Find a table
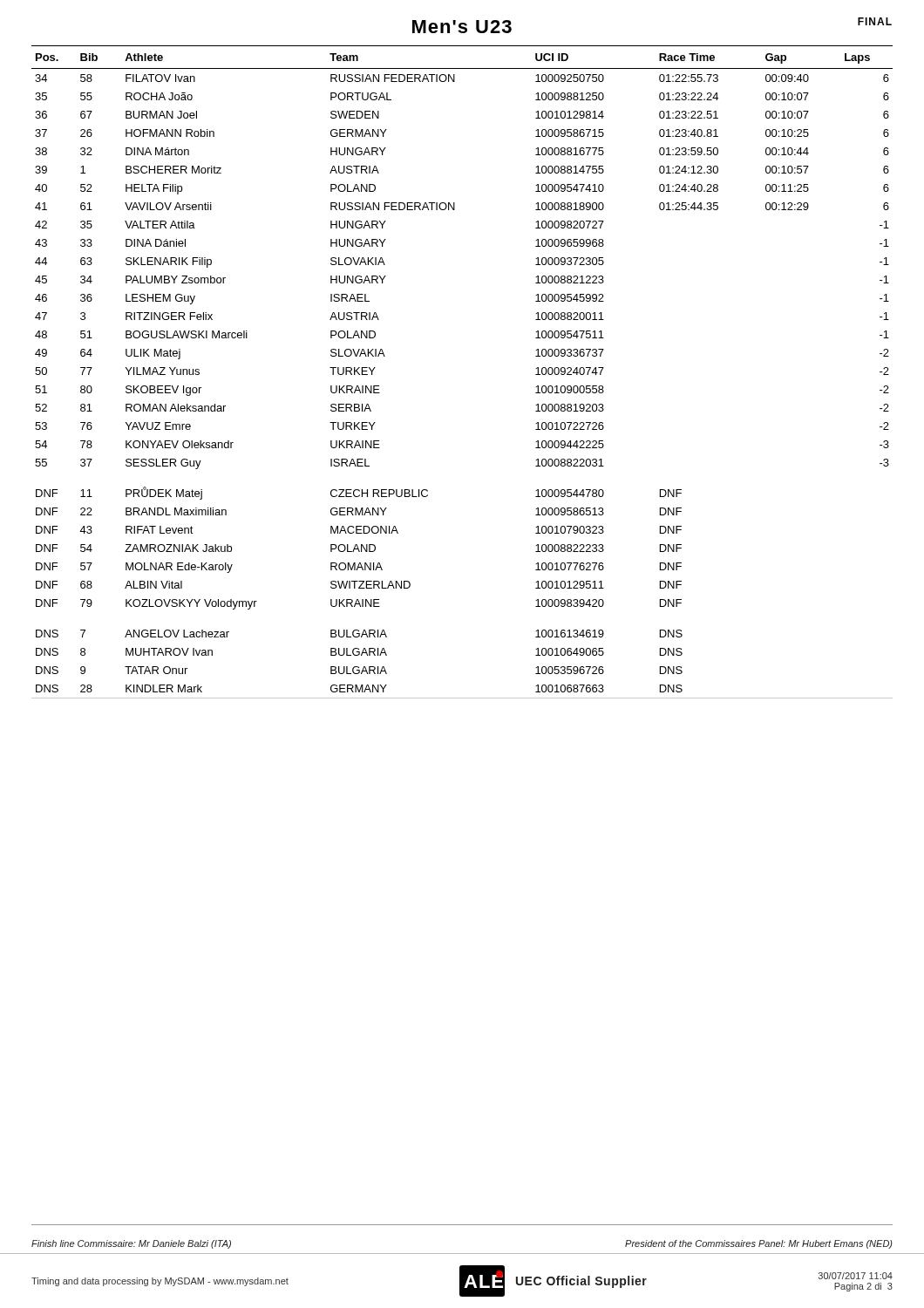Screen dimensions: 1308x924 coord(462,372)
